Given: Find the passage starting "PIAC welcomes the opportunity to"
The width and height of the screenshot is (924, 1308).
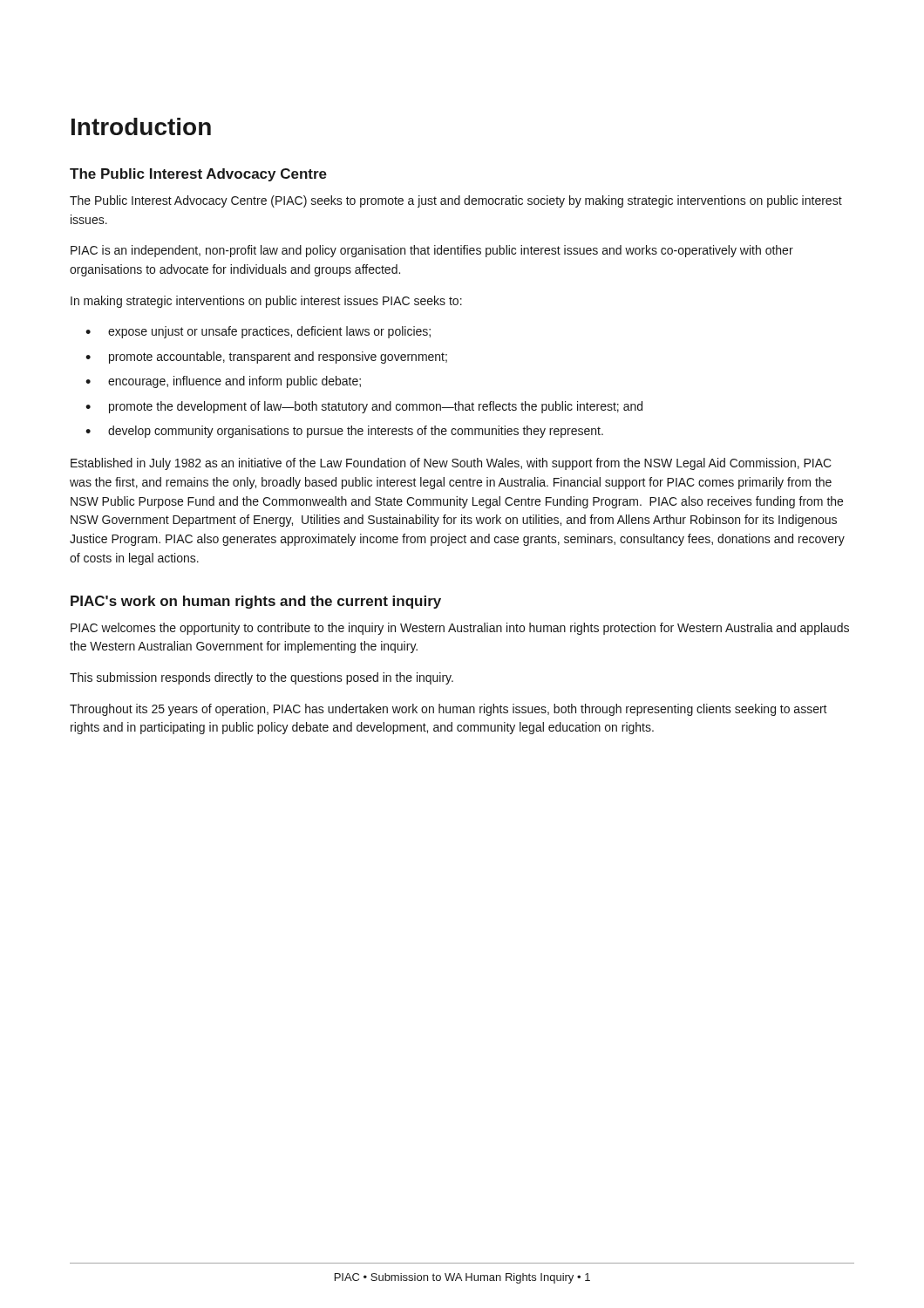Looking at the screenshot, I should (x=460, y=637).
